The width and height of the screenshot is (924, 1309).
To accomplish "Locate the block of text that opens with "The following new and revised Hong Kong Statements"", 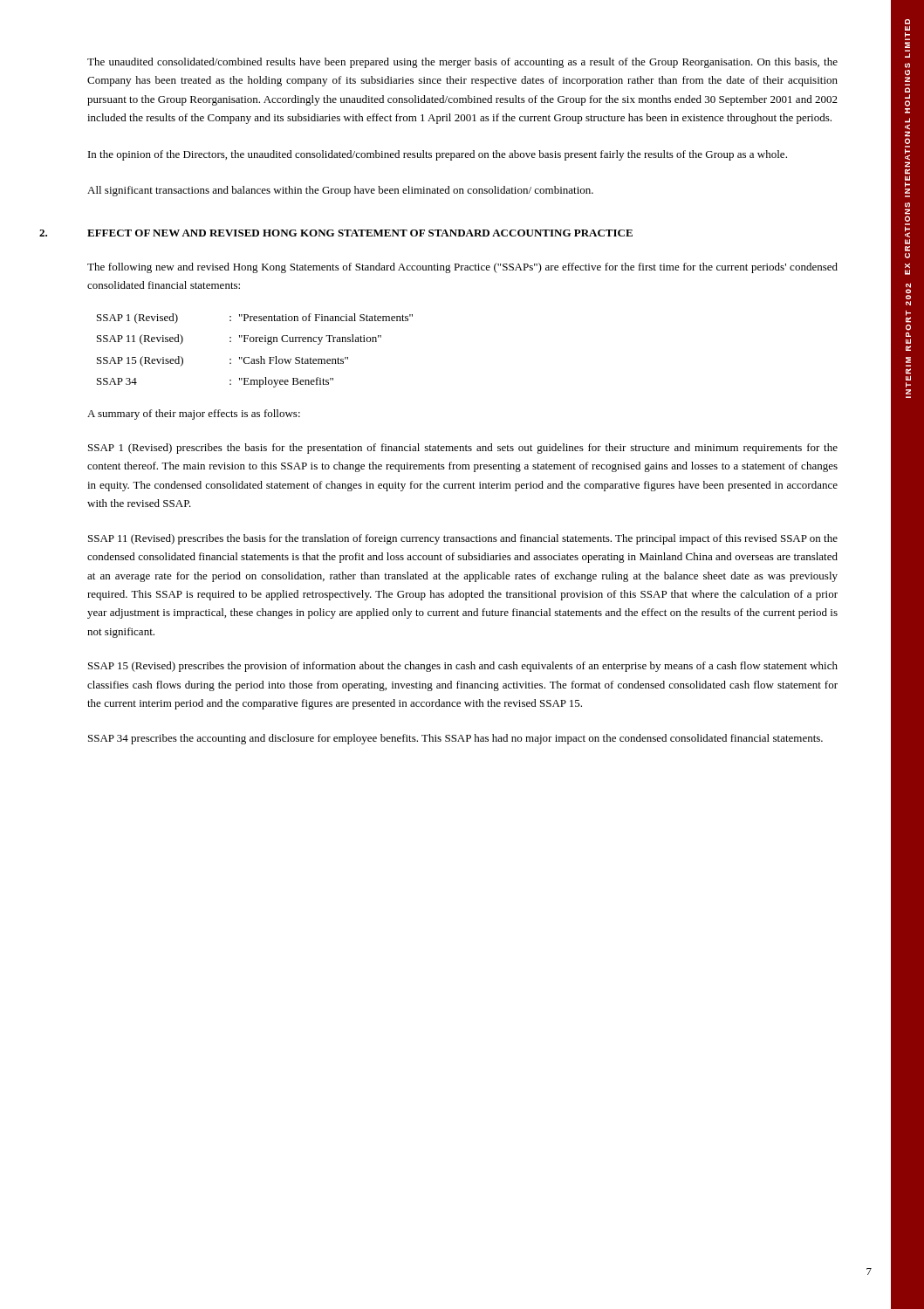I will pos(462,276).
